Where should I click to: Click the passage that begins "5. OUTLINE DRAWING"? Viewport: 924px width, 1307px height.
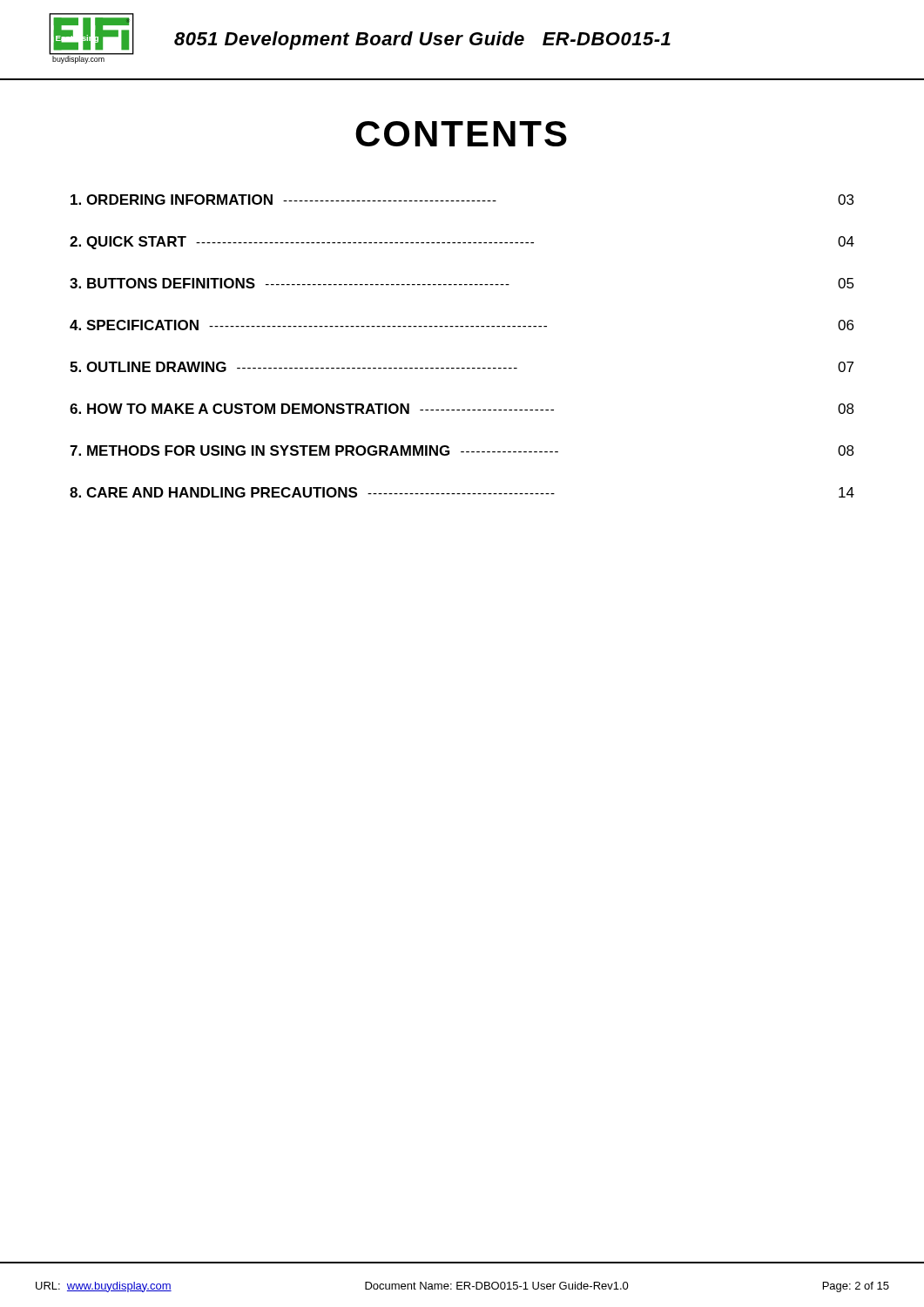[x=462, y=368]
